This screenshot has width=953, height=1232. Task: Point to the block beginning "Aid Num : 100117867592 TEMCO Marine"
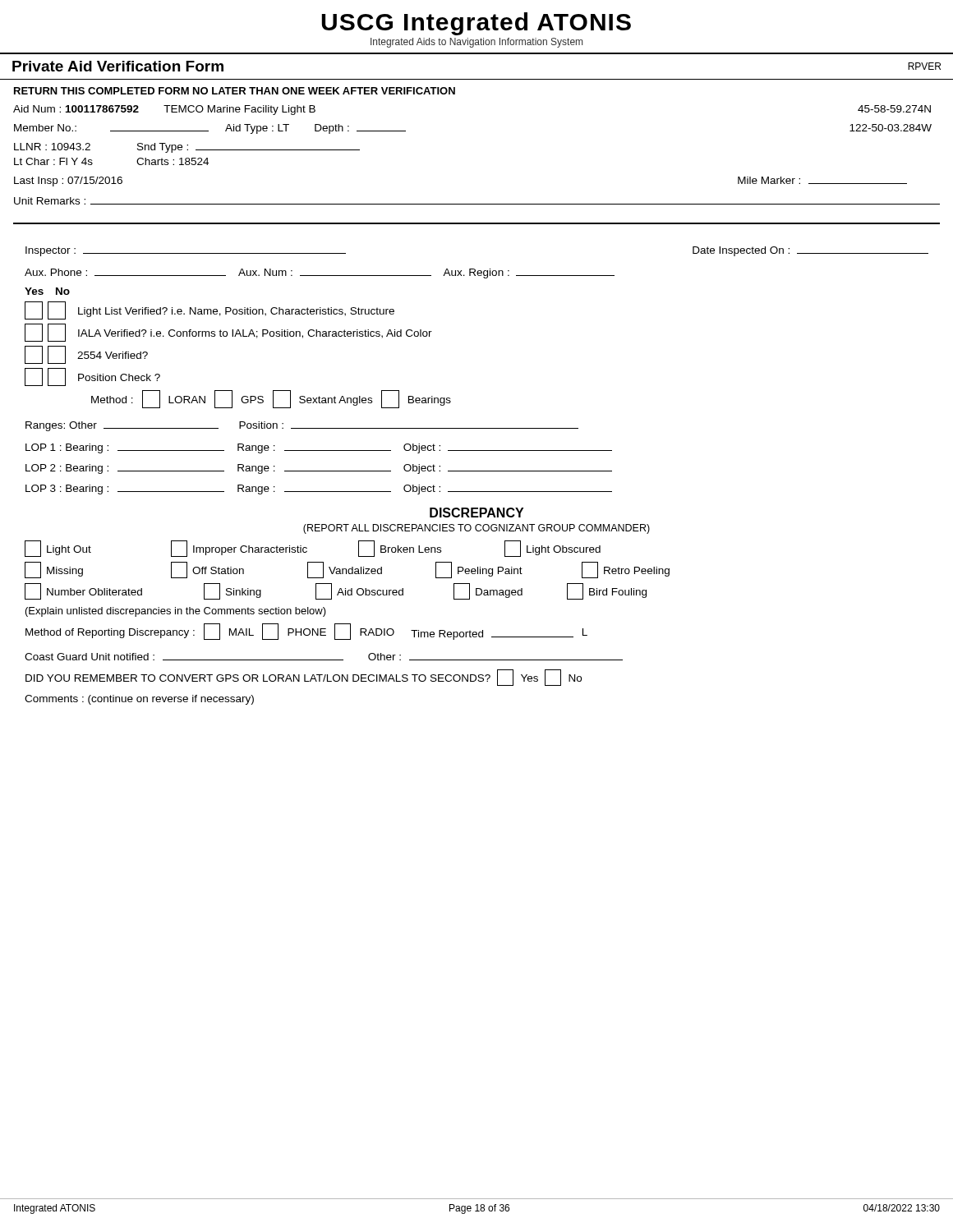point(77,110)
